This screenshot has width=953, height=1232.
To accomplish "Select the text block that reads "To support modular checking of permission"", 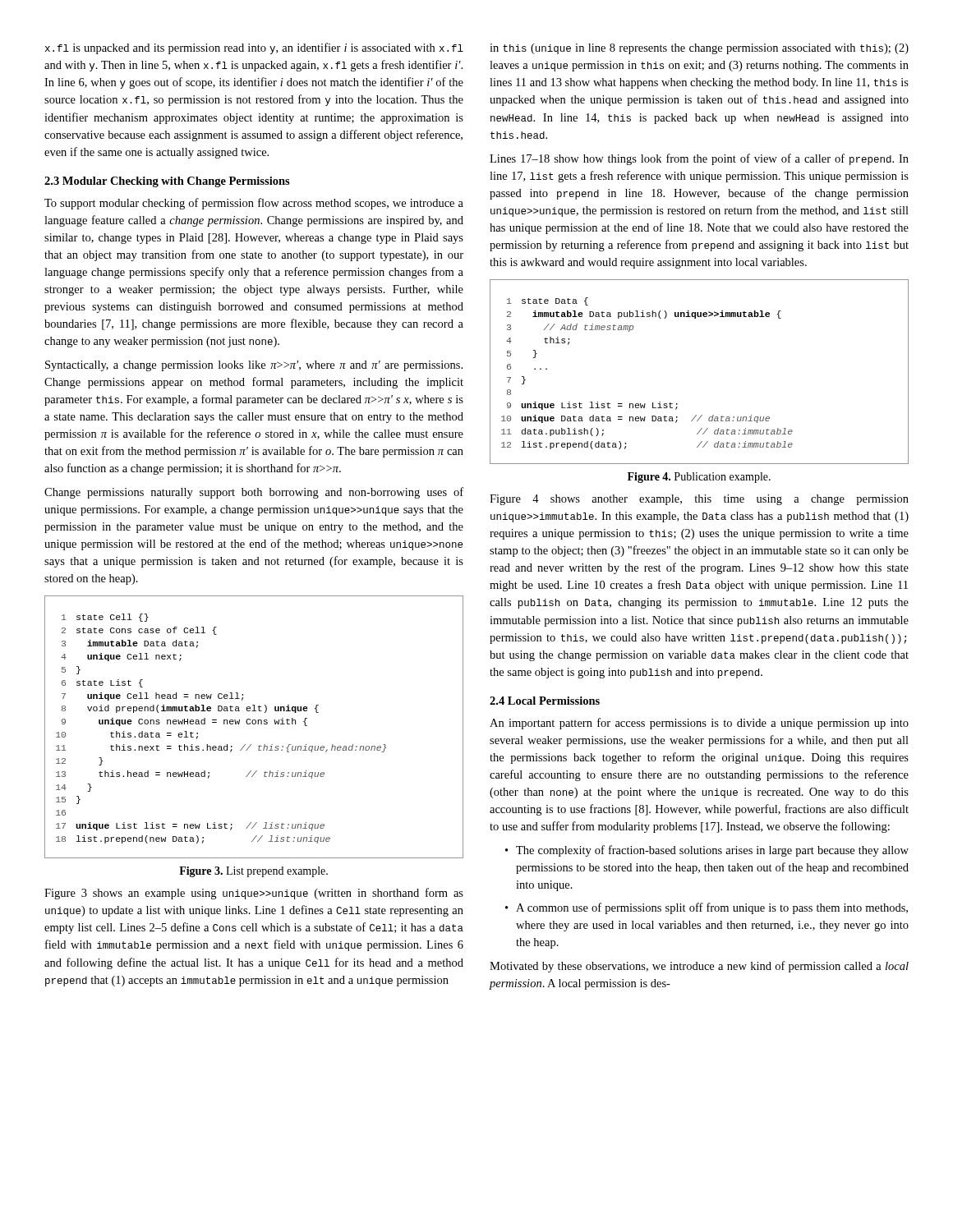I will pyautogui.click(x=254, y=272).
